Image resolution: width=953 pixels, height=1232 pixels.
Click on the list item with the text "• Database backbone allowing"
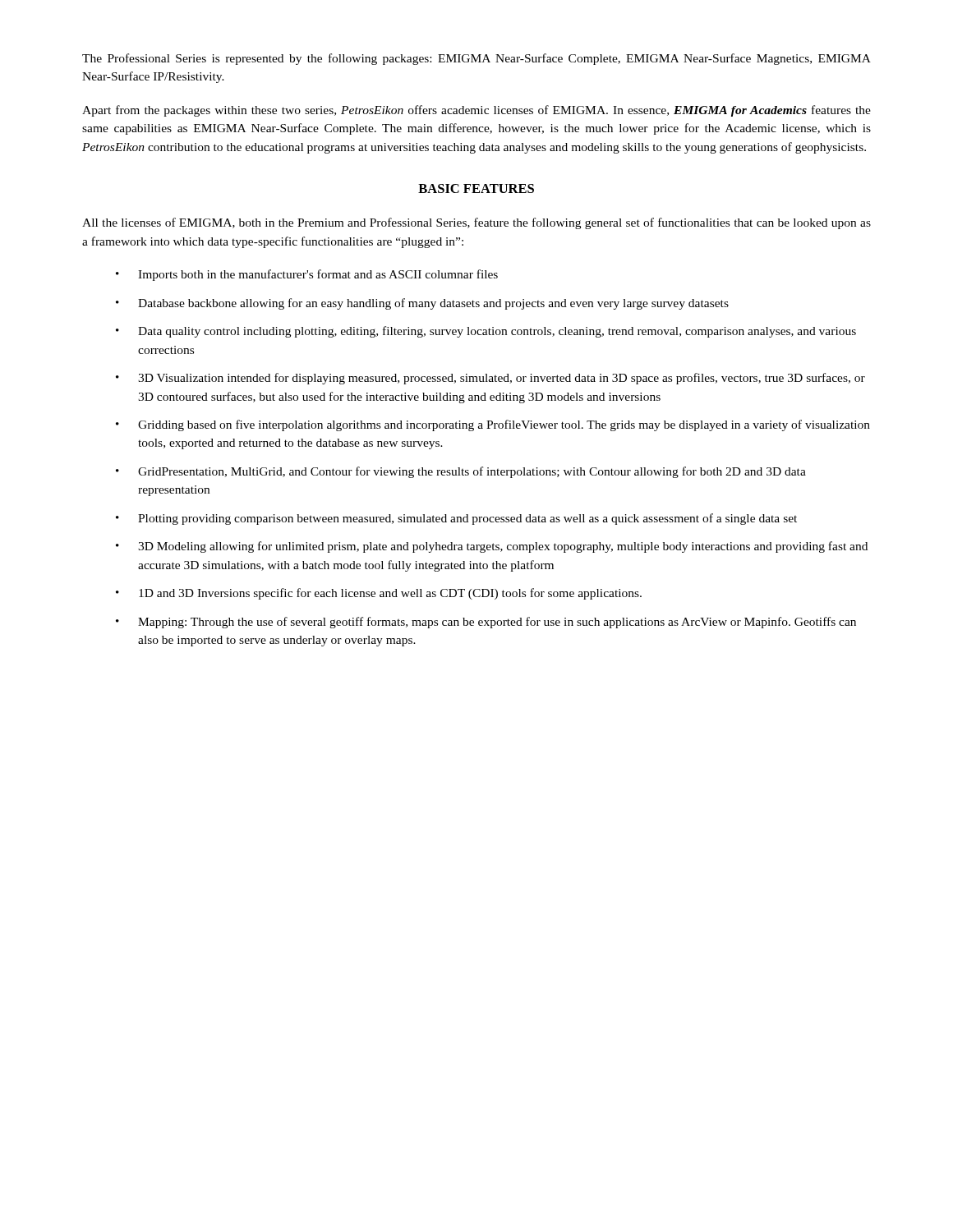click(493, 303)
